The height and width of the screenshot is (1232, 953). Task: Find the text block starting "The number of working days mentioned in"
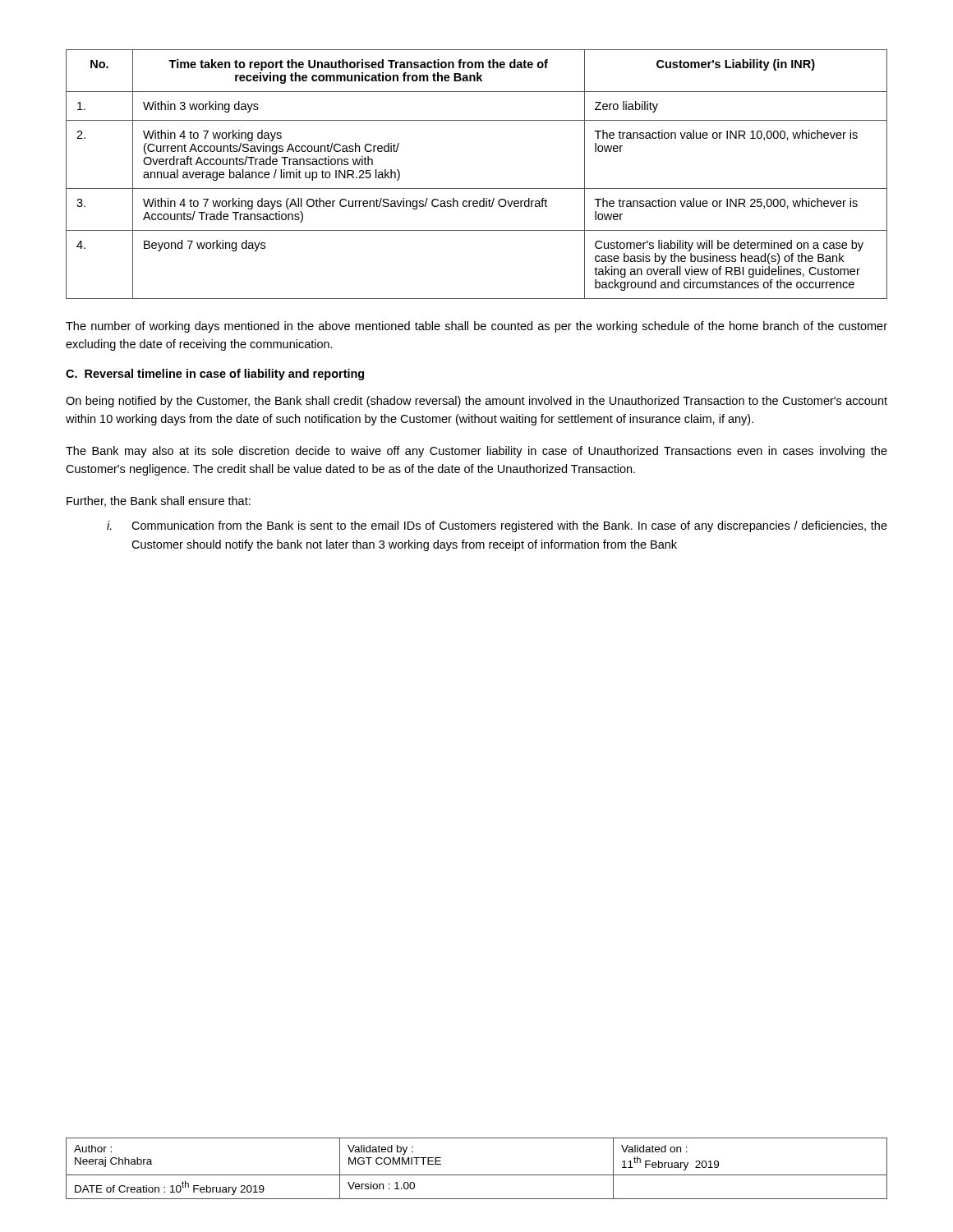coord(476,335)
